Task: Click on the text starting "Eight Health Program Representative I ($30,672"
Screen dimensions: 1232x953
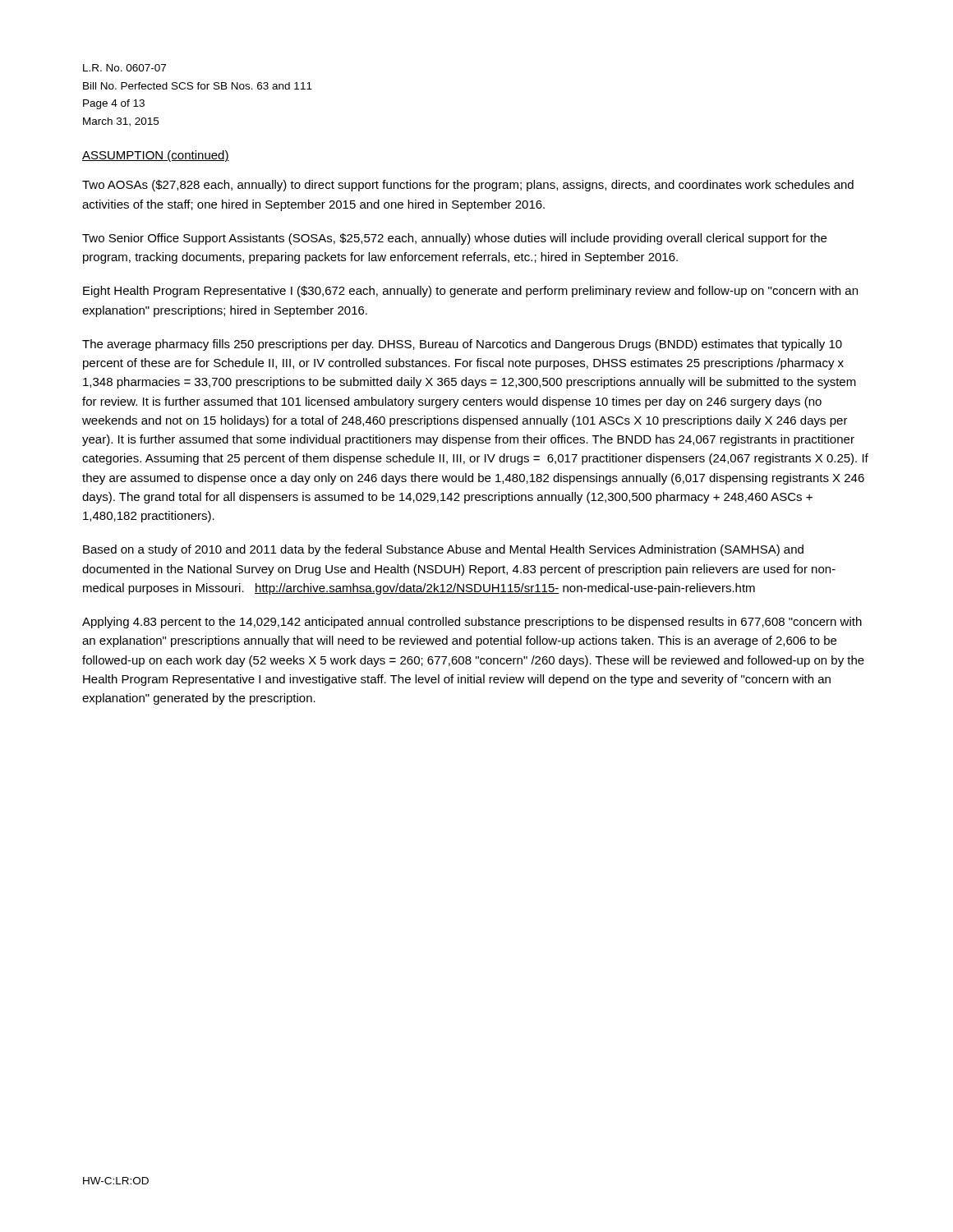Action: [470, 300]
